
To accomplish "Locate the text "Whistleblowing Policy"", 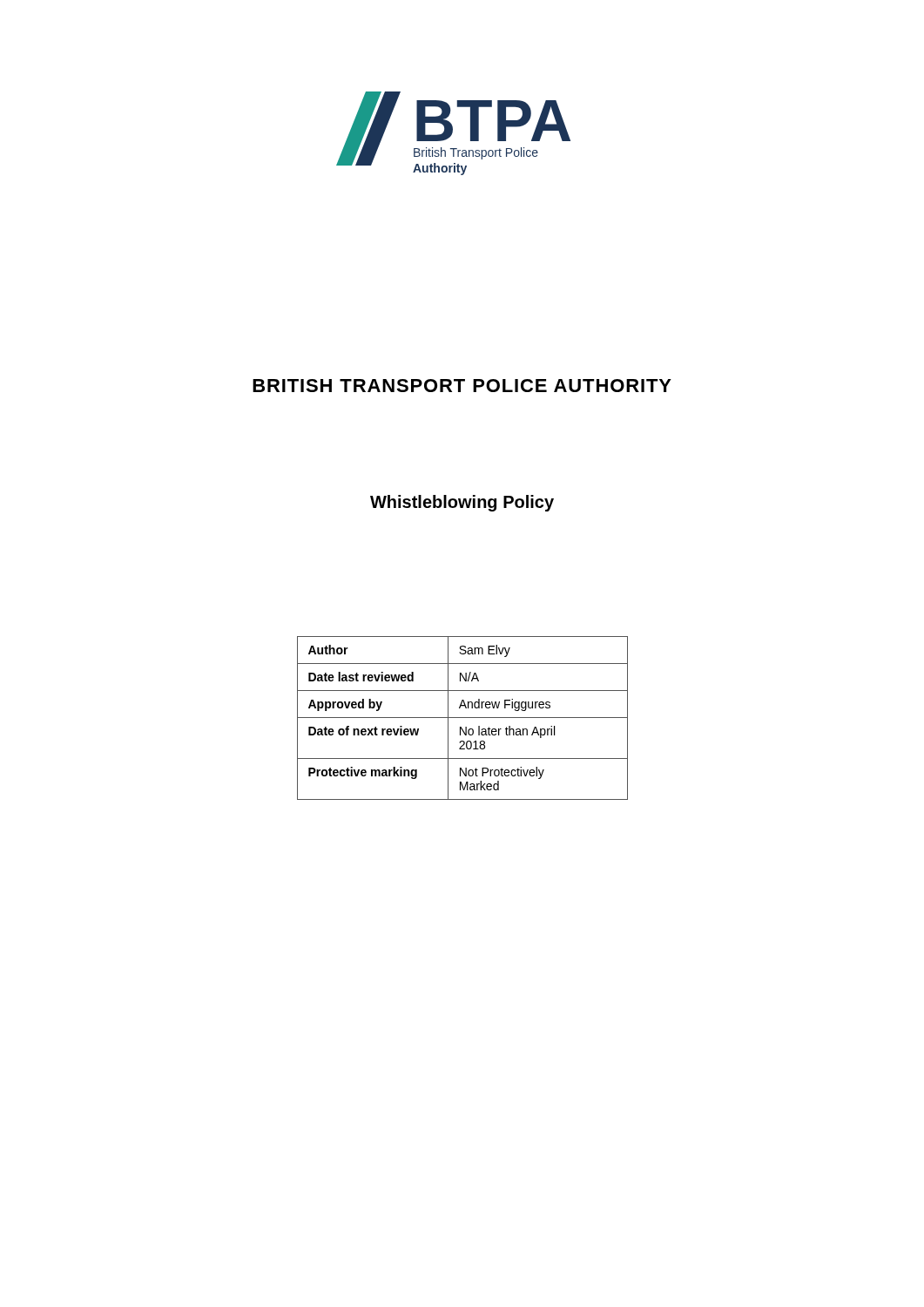I will click(462, 502).
